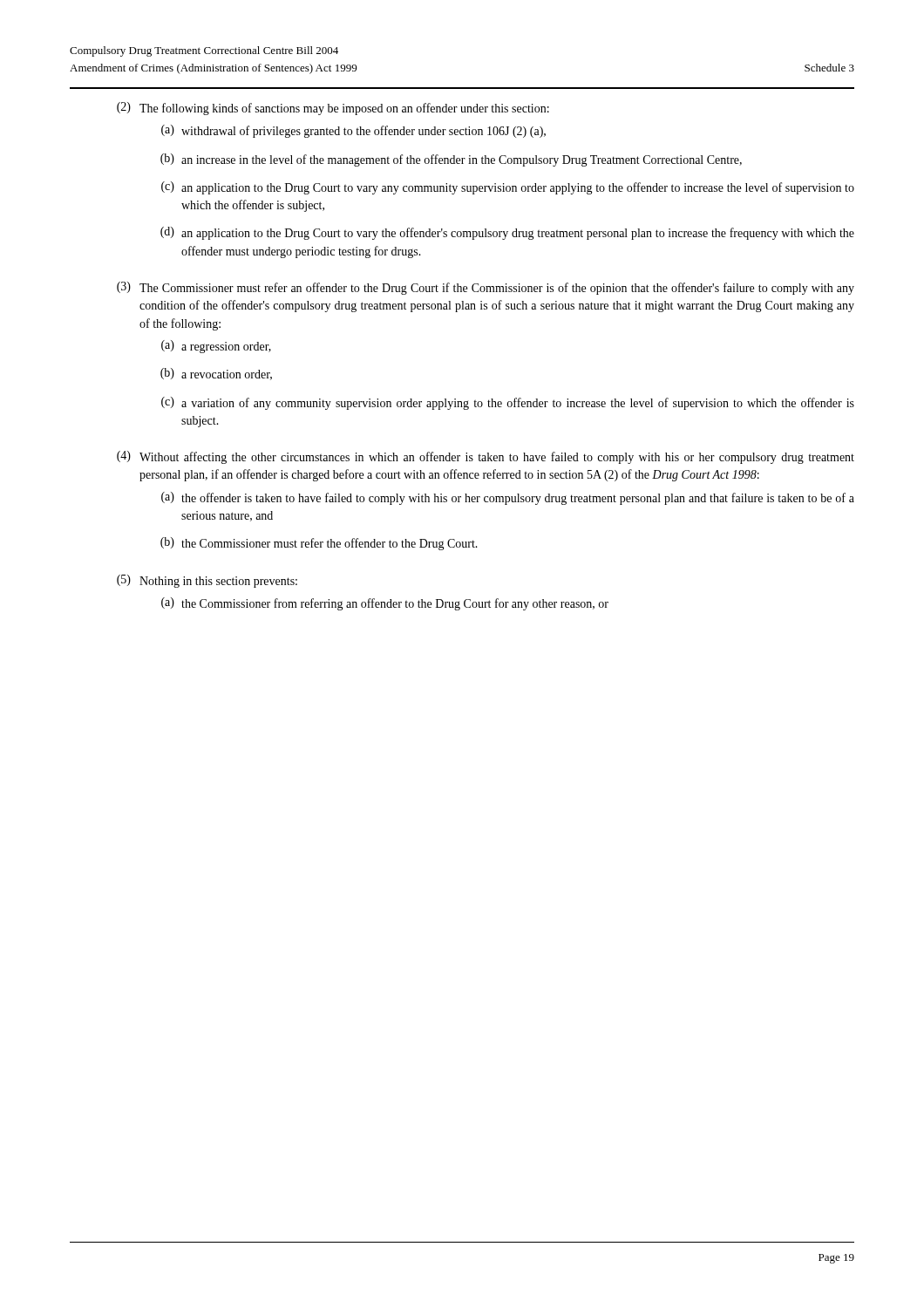
Task: Select the text block starting "(d) an application to the"
Action: 497,246
